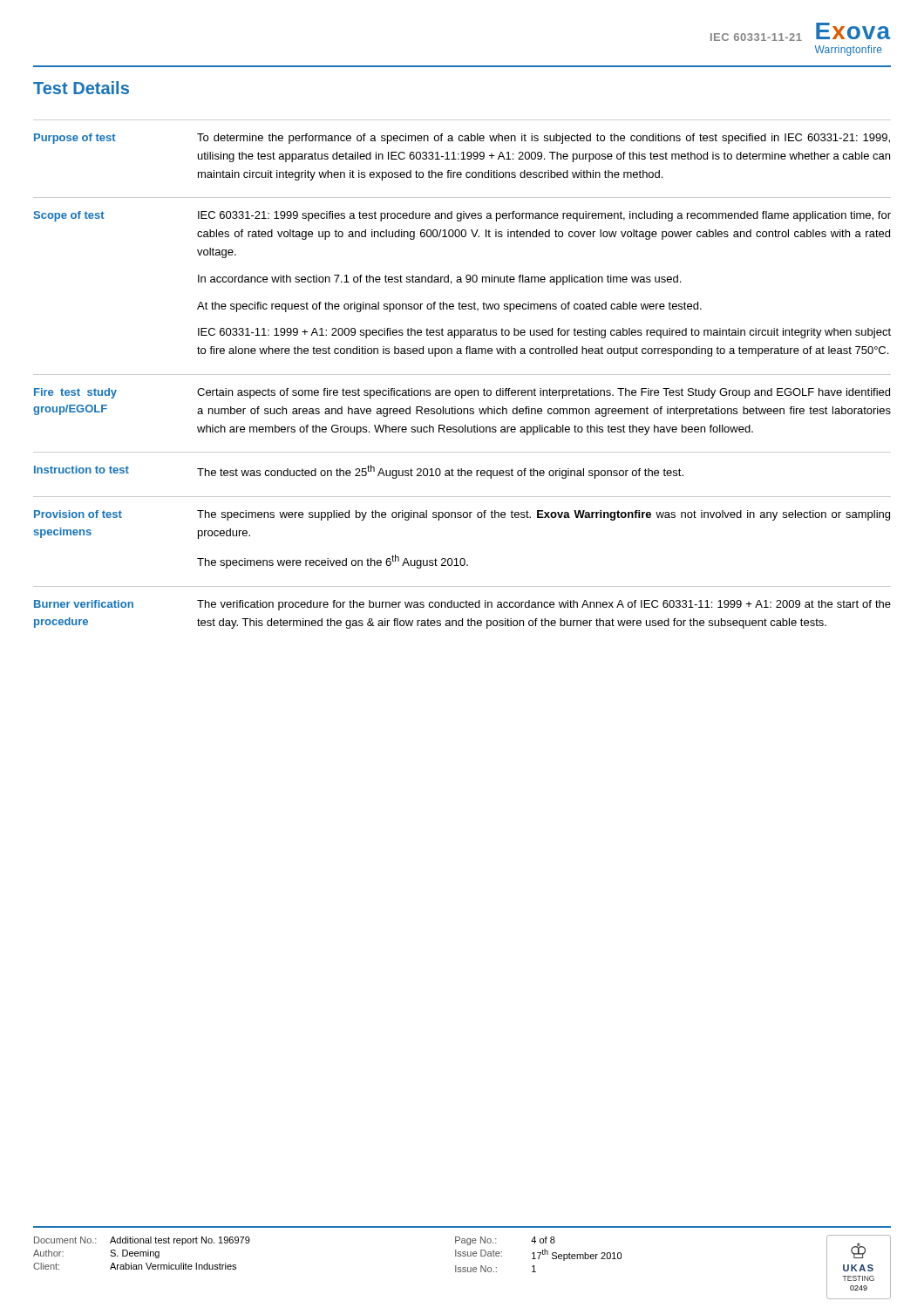Where is the passage that starts "IEC 60331-21: 1999 specifies"?
Viewport: 924px width, 1308px height.
pos(544,284)
